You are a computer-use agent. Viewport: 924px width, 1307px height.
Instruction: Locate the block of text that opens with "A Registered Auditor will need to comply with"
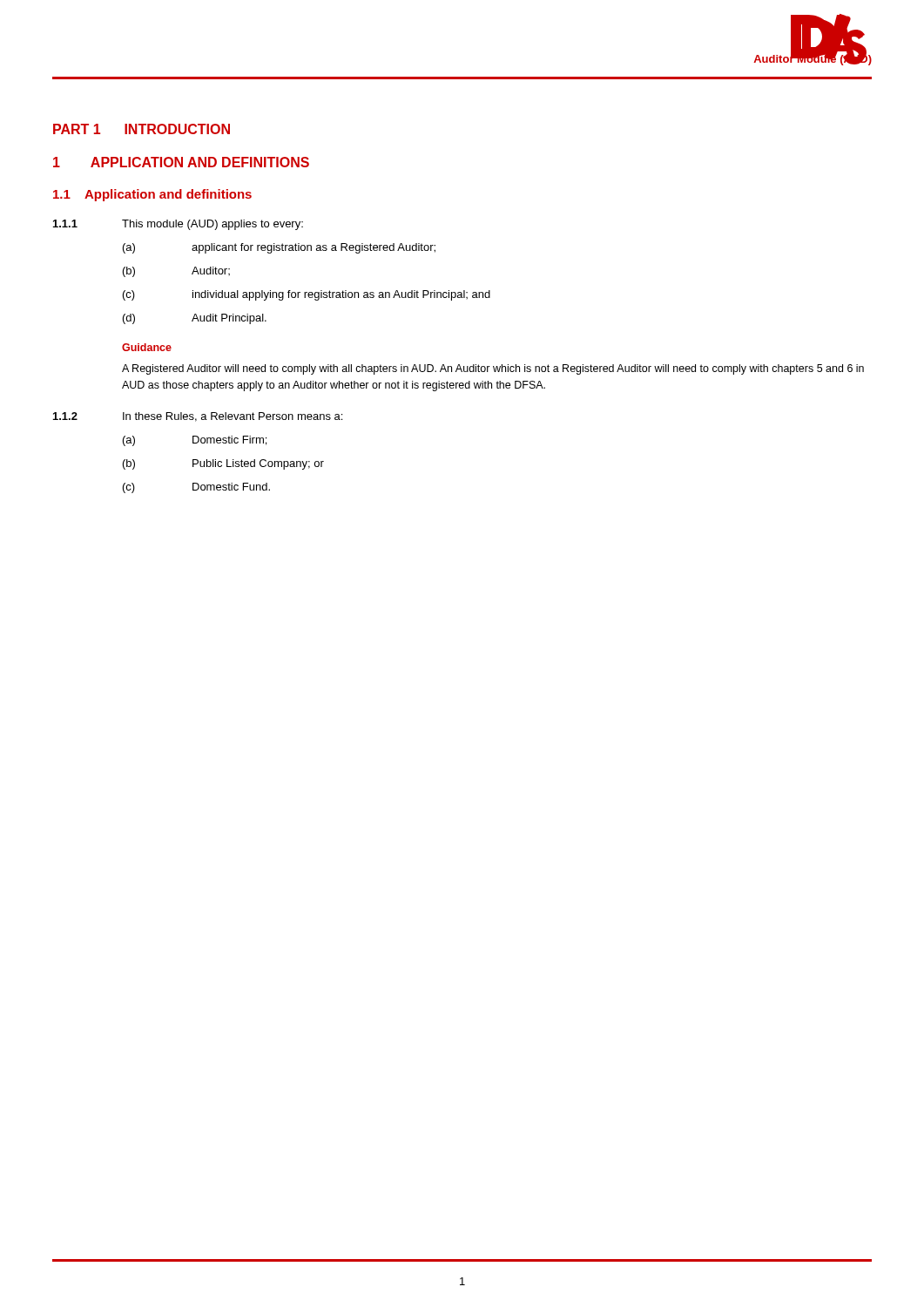pyautogui.click(x=493, y=377)
